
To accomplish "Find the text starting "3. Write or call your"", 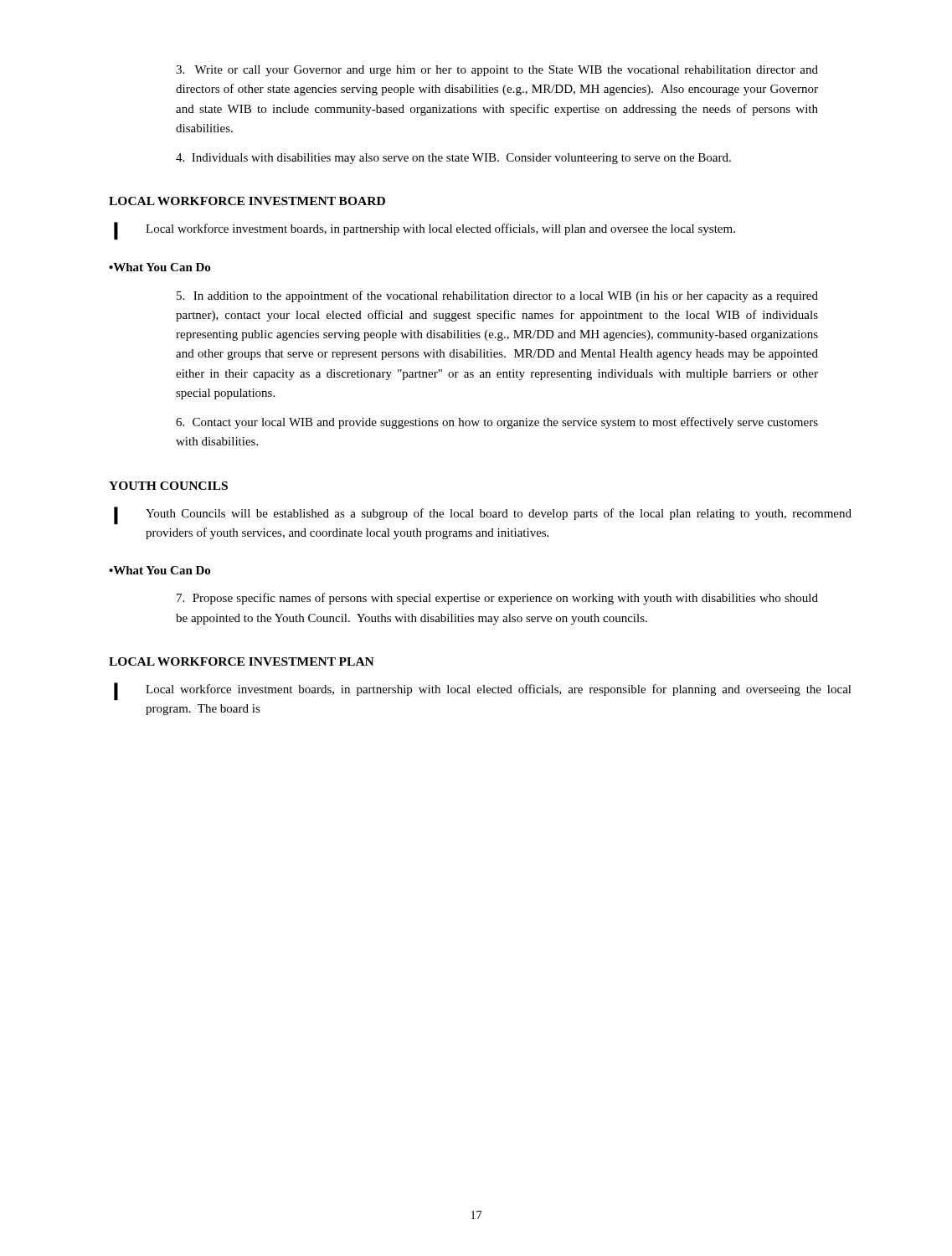I will click(x=497, y=99).
